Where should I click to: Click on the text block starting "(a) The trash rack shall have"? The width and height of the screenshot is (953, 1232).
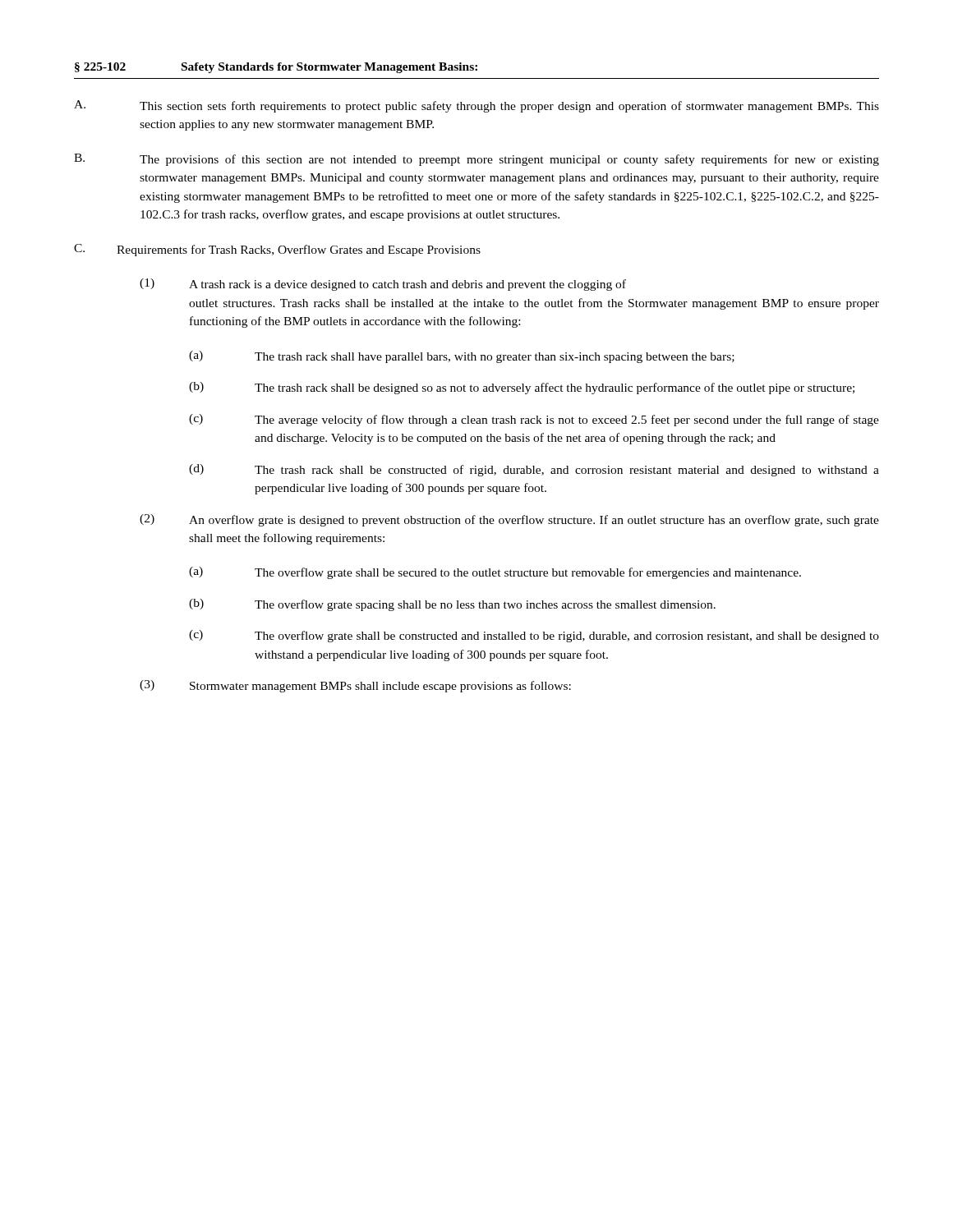click(534, 356)
